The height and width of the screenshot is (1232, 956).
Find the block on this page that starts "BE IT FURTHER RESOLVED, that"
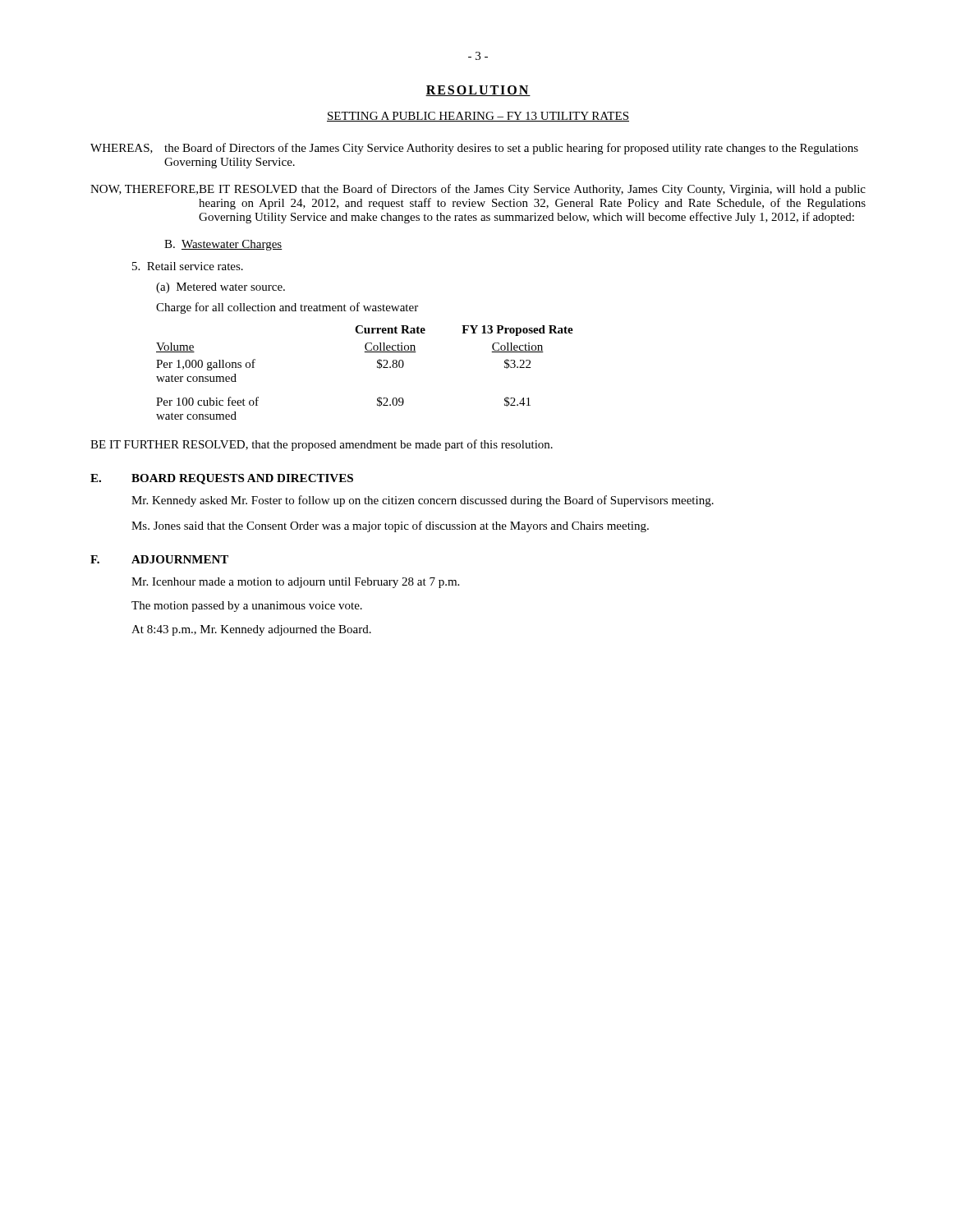(x=322, y=444)
